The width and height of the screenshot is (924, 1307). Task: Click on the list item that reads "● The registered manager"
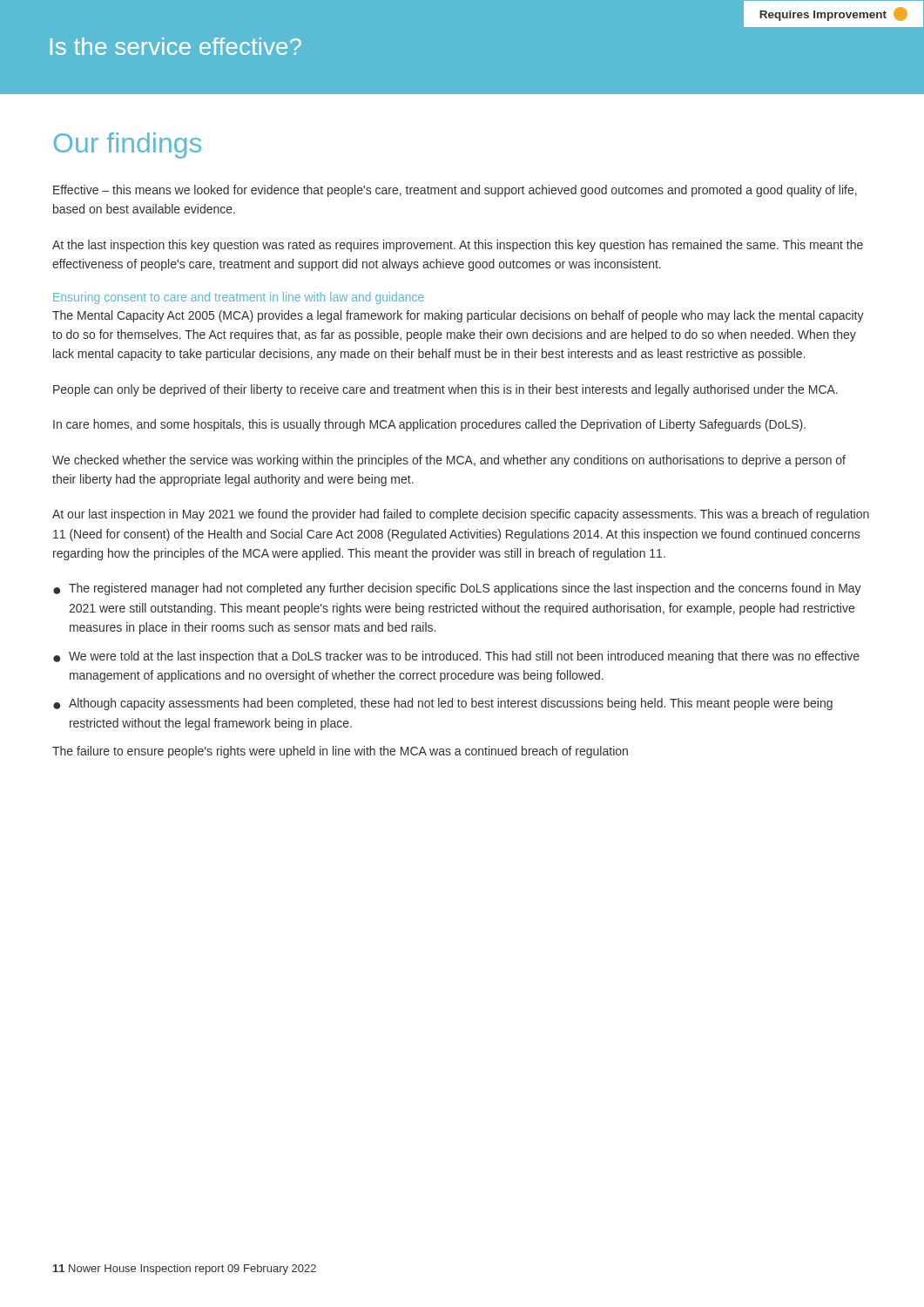(x=462, y=608)
